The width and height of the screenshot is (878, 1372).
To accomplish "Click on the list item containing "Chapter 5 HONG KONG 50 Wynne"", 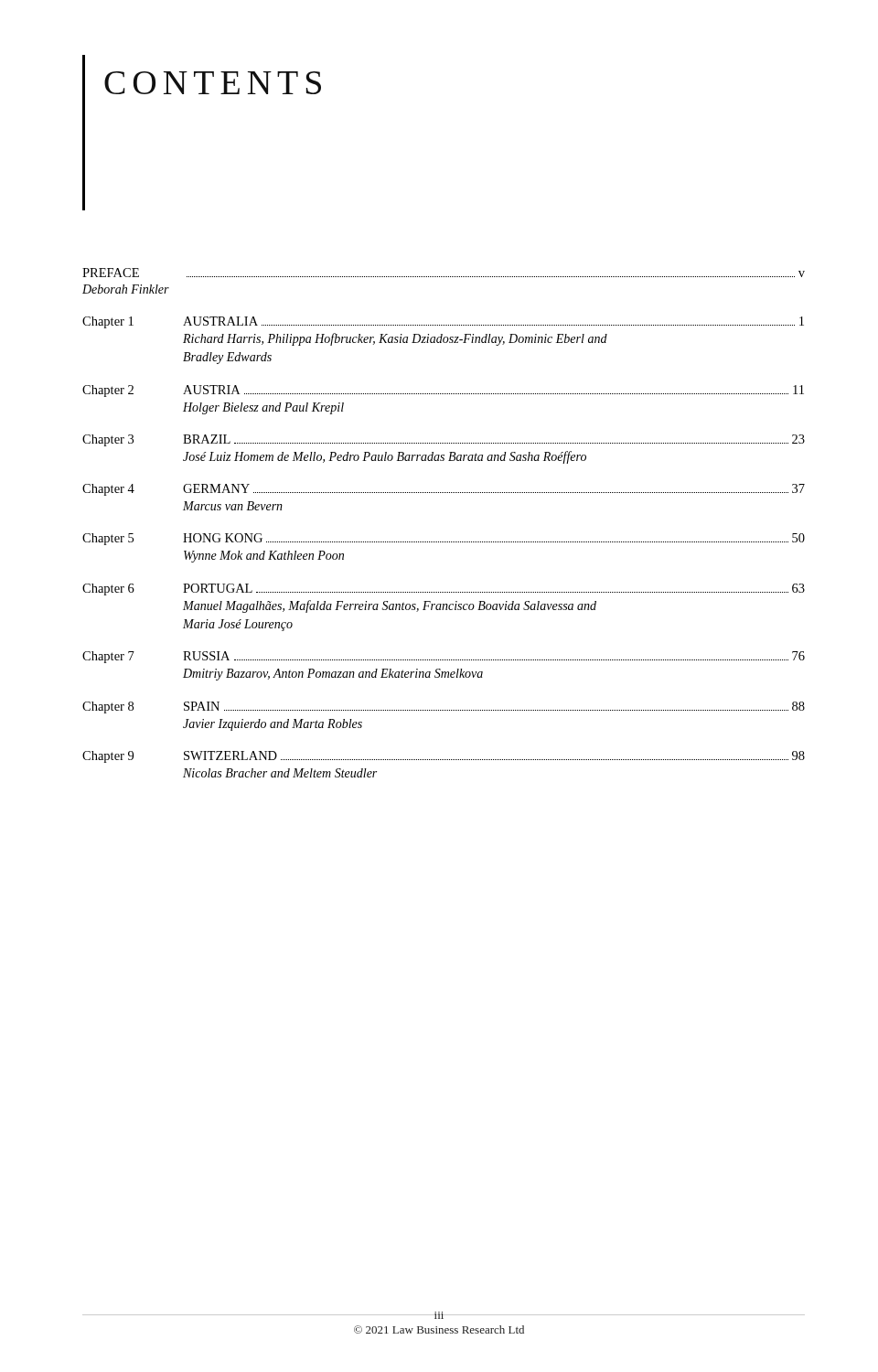I will 444,548.
